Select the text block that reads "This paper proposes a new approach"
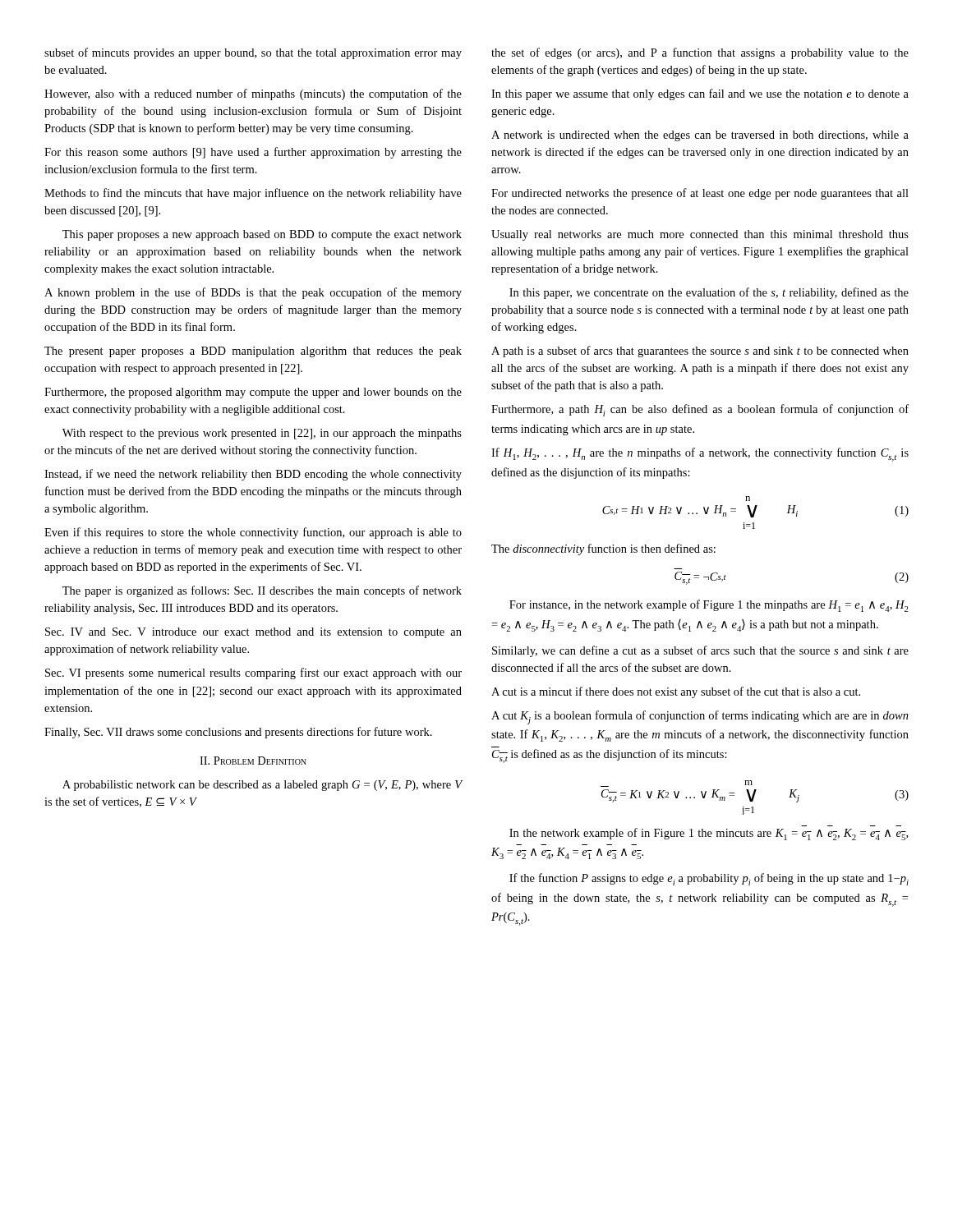This screenshot has width=953, height=1232. coord(253,322)
